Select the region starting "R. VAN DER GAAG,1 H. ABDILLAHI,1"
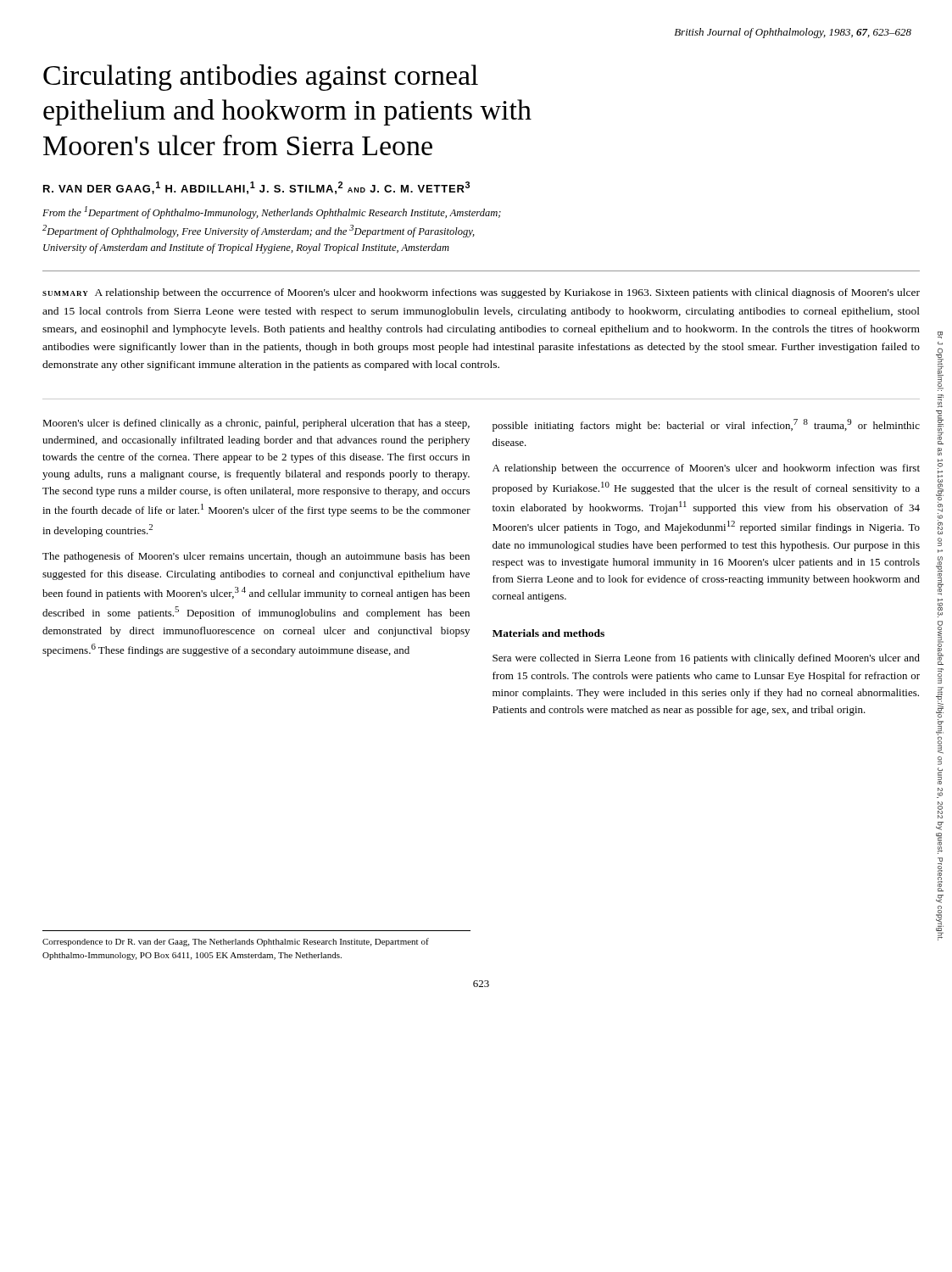Screen dimensions: 1272x952 point(257,188)
